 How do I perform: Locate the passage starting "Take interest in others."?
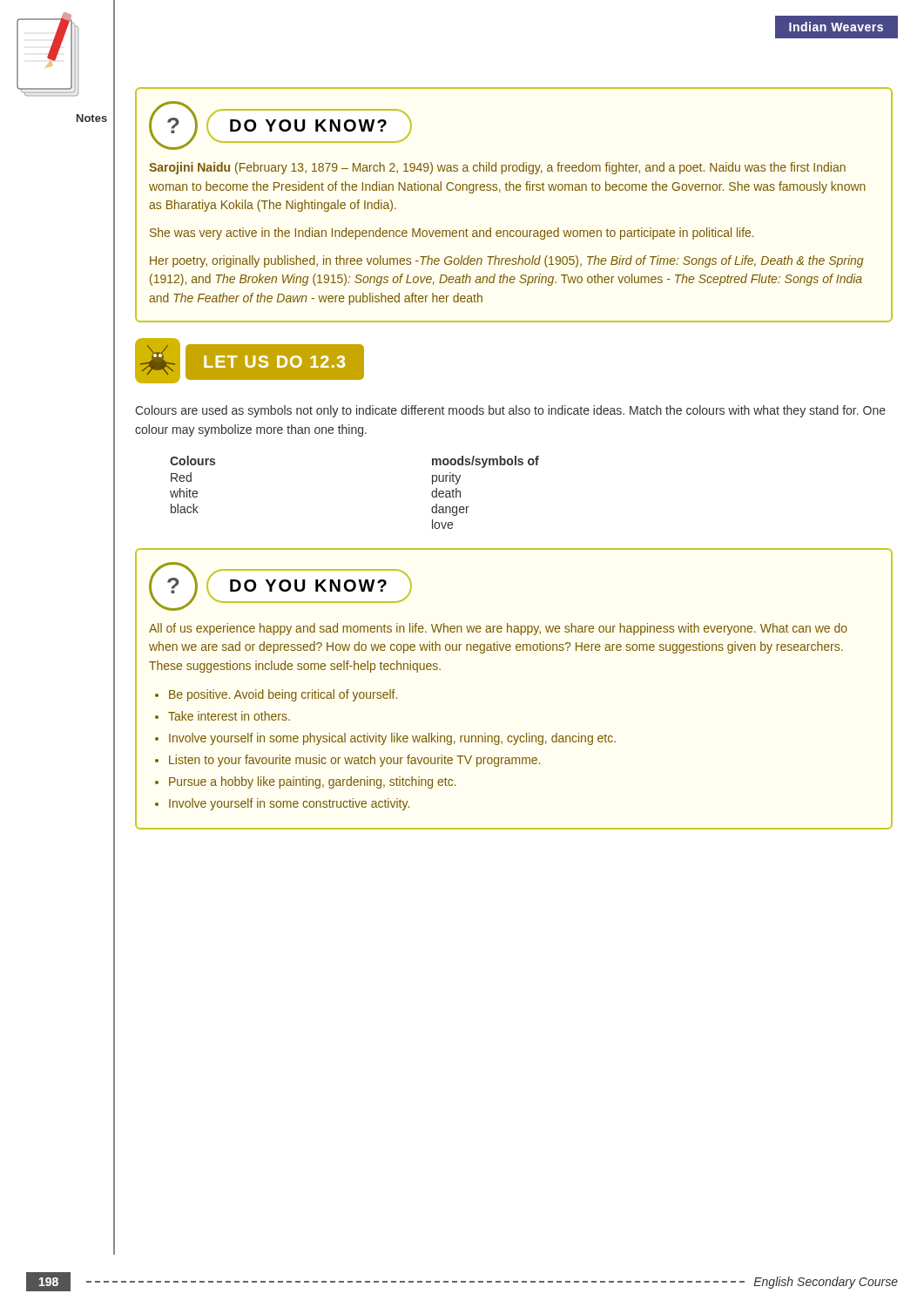point(229,716)
